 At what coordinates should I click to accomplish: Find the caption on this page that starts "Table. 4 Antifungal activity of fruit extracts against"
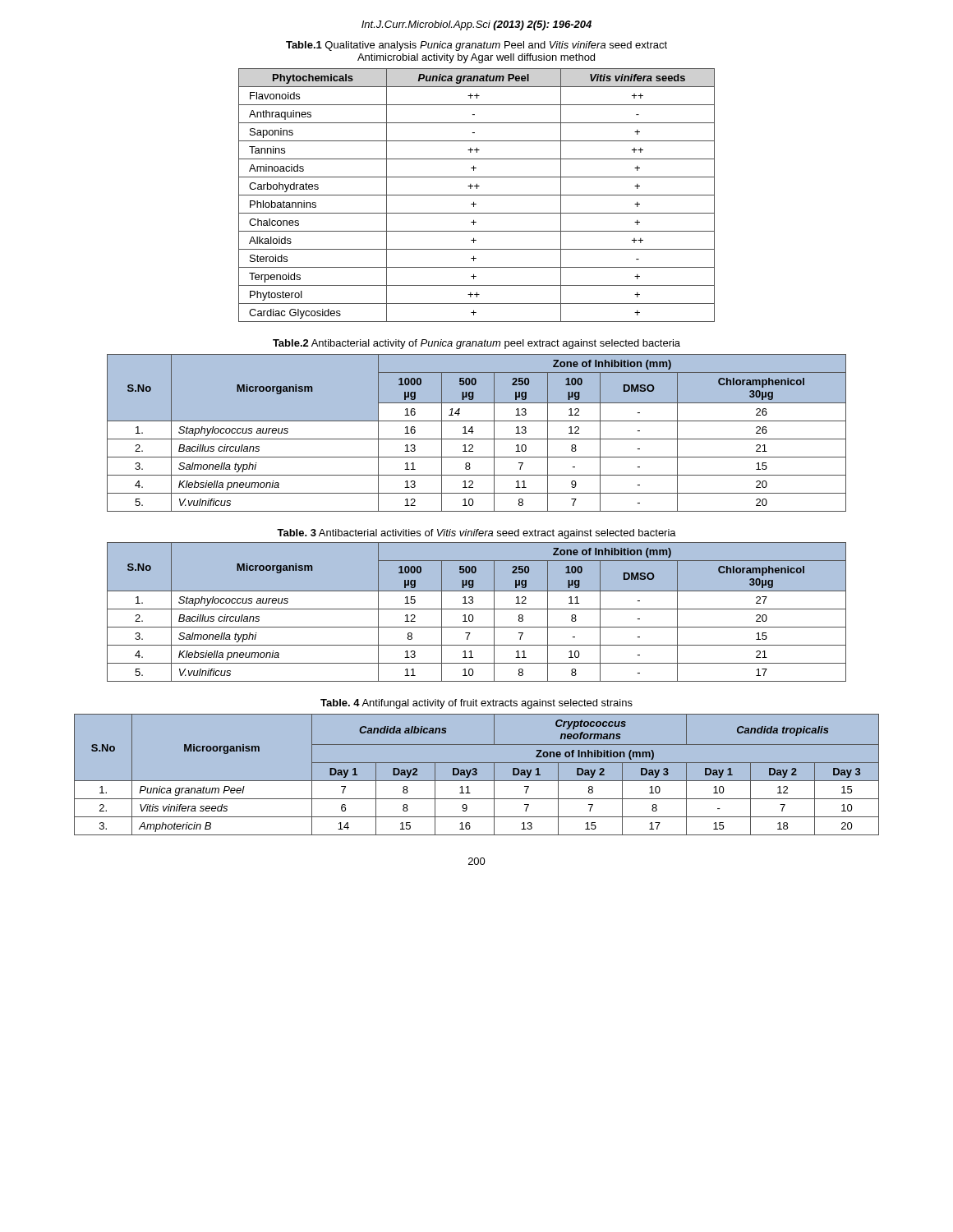pos(476,703)
